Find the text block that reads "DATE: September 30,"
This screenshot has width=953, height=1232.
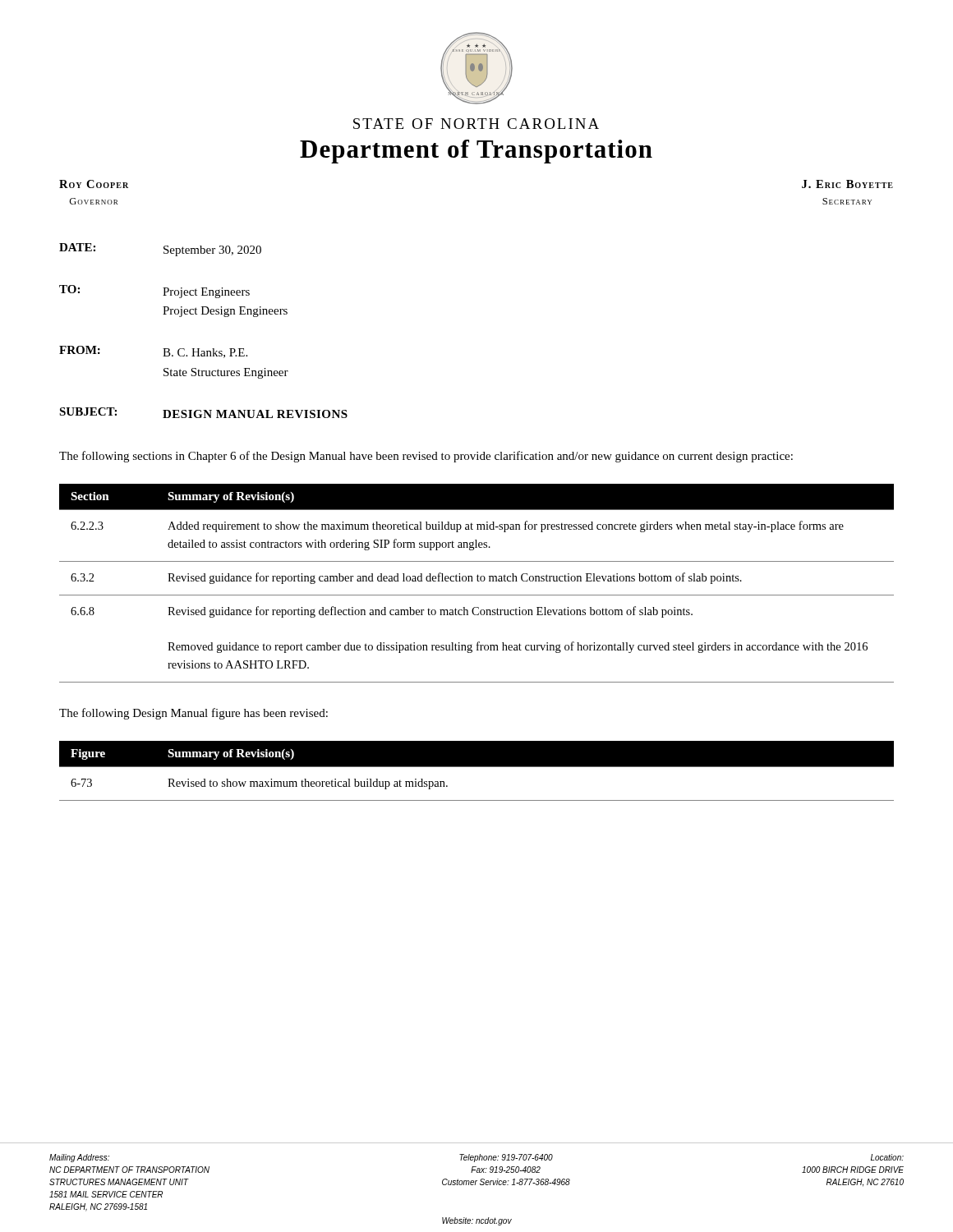click(160, 250)
